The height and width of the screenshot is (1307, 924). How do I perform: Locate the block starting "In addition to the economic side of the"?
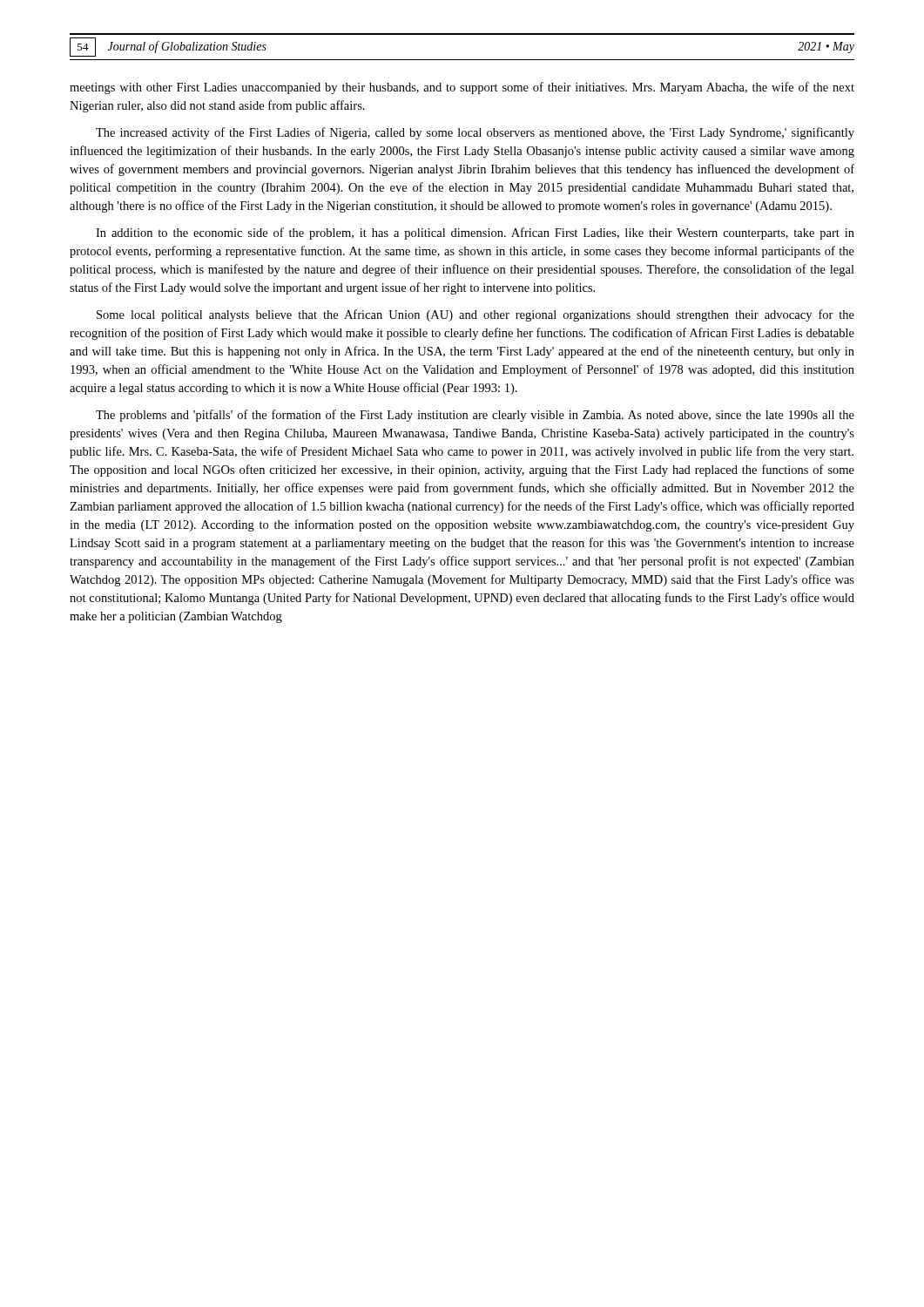(462, 261)
